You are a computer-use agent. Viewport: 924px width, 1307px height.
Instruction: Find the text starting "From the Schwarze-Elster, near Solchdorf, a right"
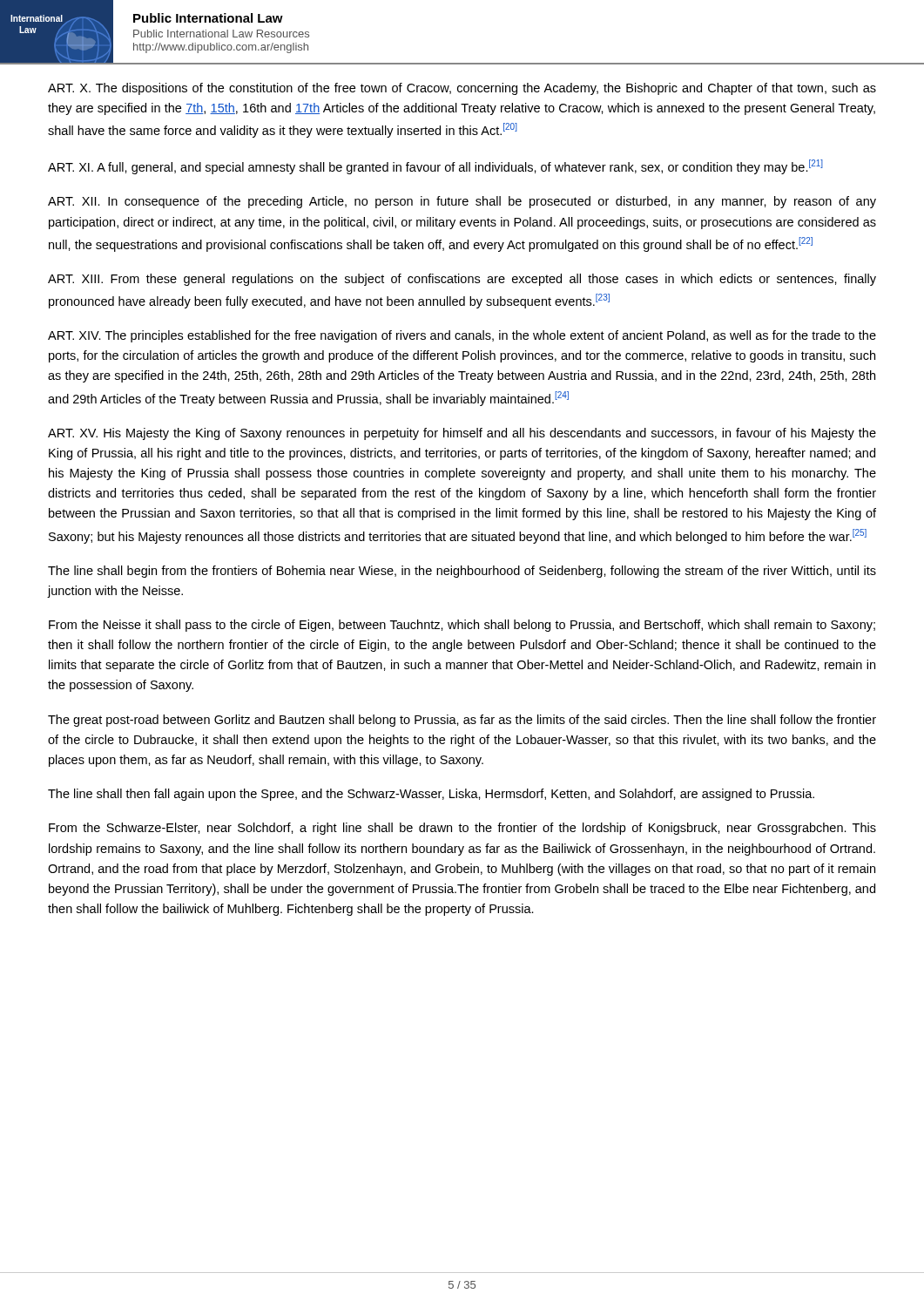(x=462, y=869)
